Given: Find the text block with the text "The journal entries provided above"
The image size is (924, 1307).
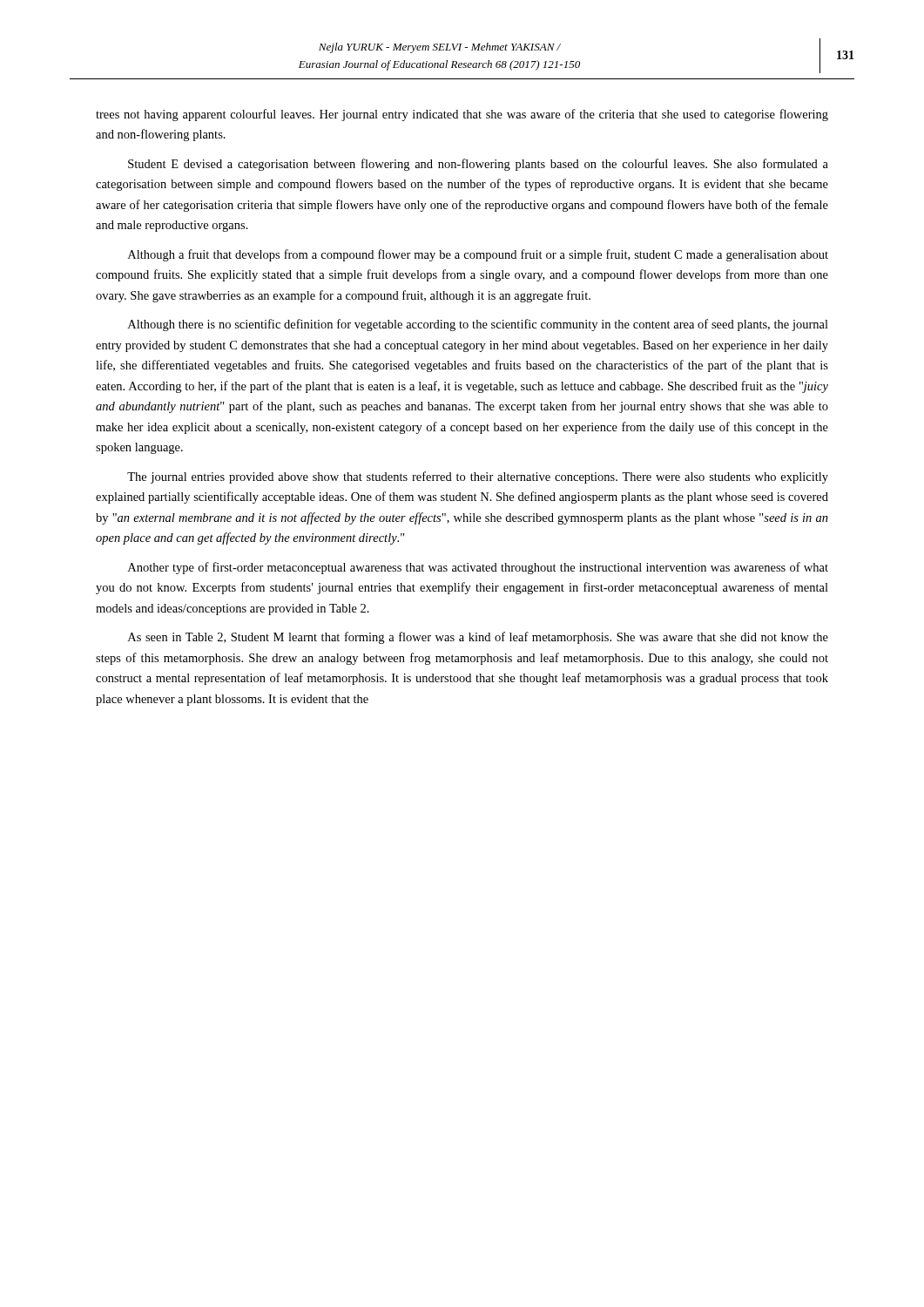Looking at the screenshot, I should [x=462, y=507].
